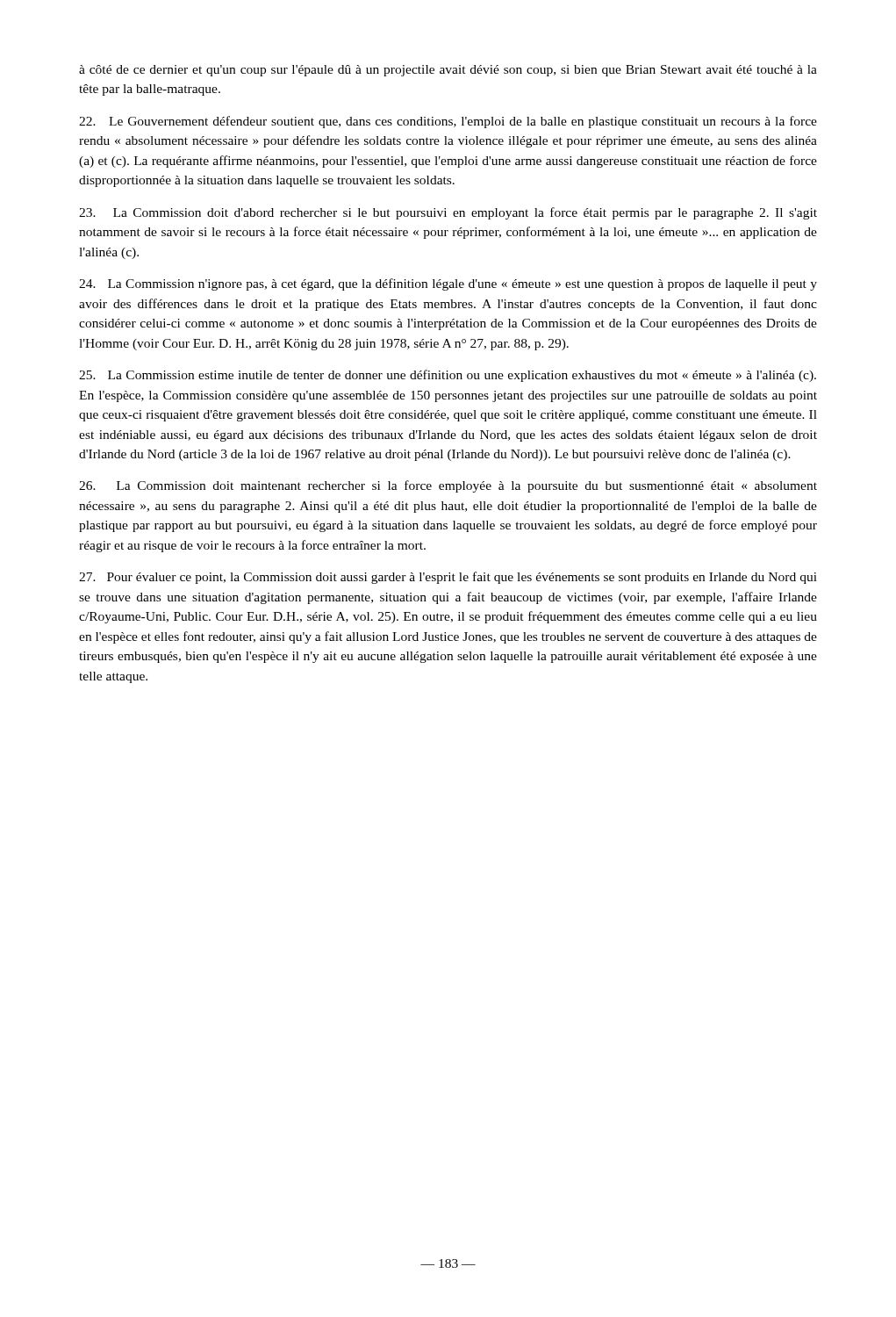
Task: Where is the passage that starts "Le Gouvernement défendeur"?
Action: [448, 150]
